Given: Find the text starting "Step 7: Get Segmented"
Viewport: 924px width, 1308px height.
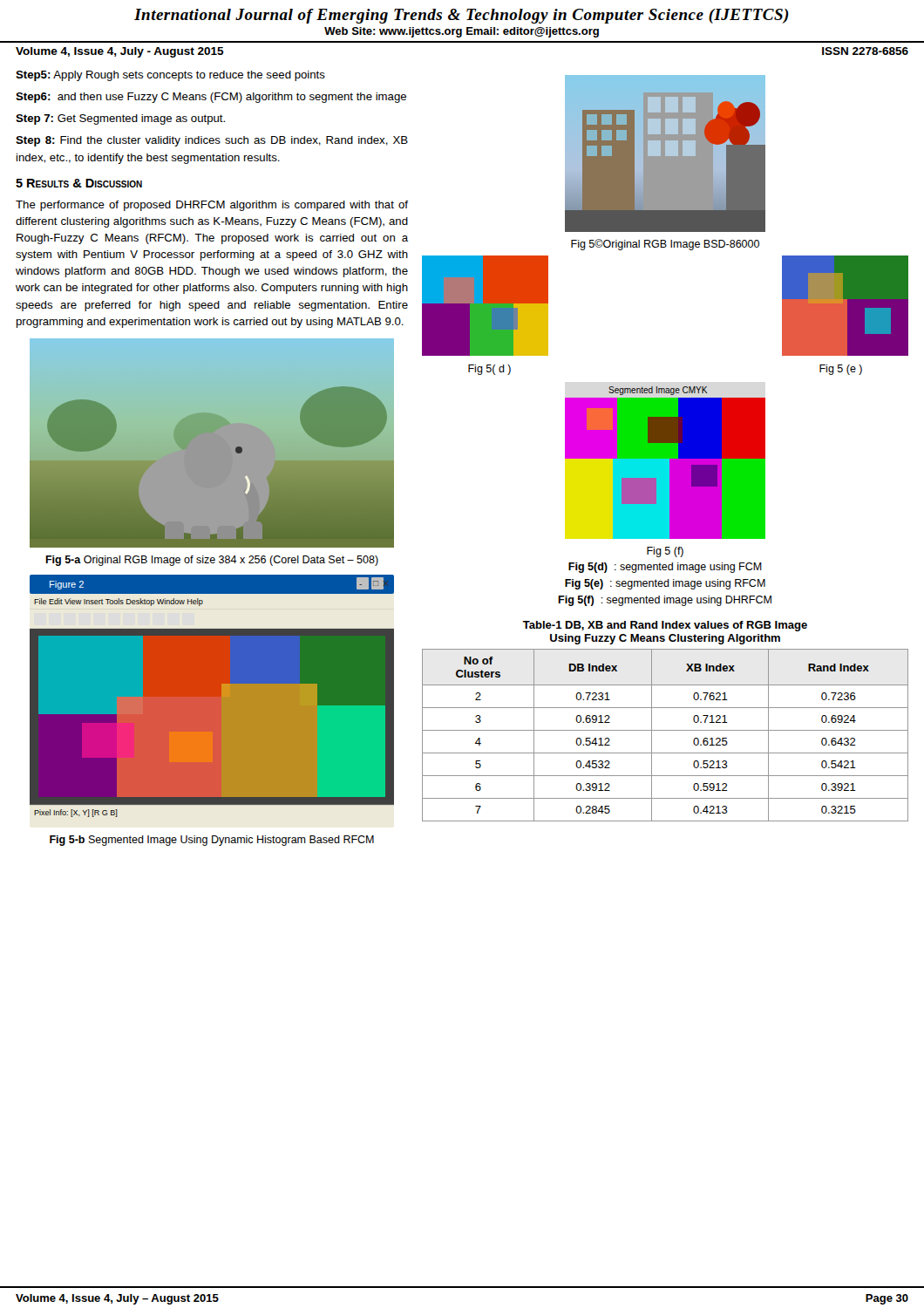Looking at the screenshot, I should tap(121, 118).
